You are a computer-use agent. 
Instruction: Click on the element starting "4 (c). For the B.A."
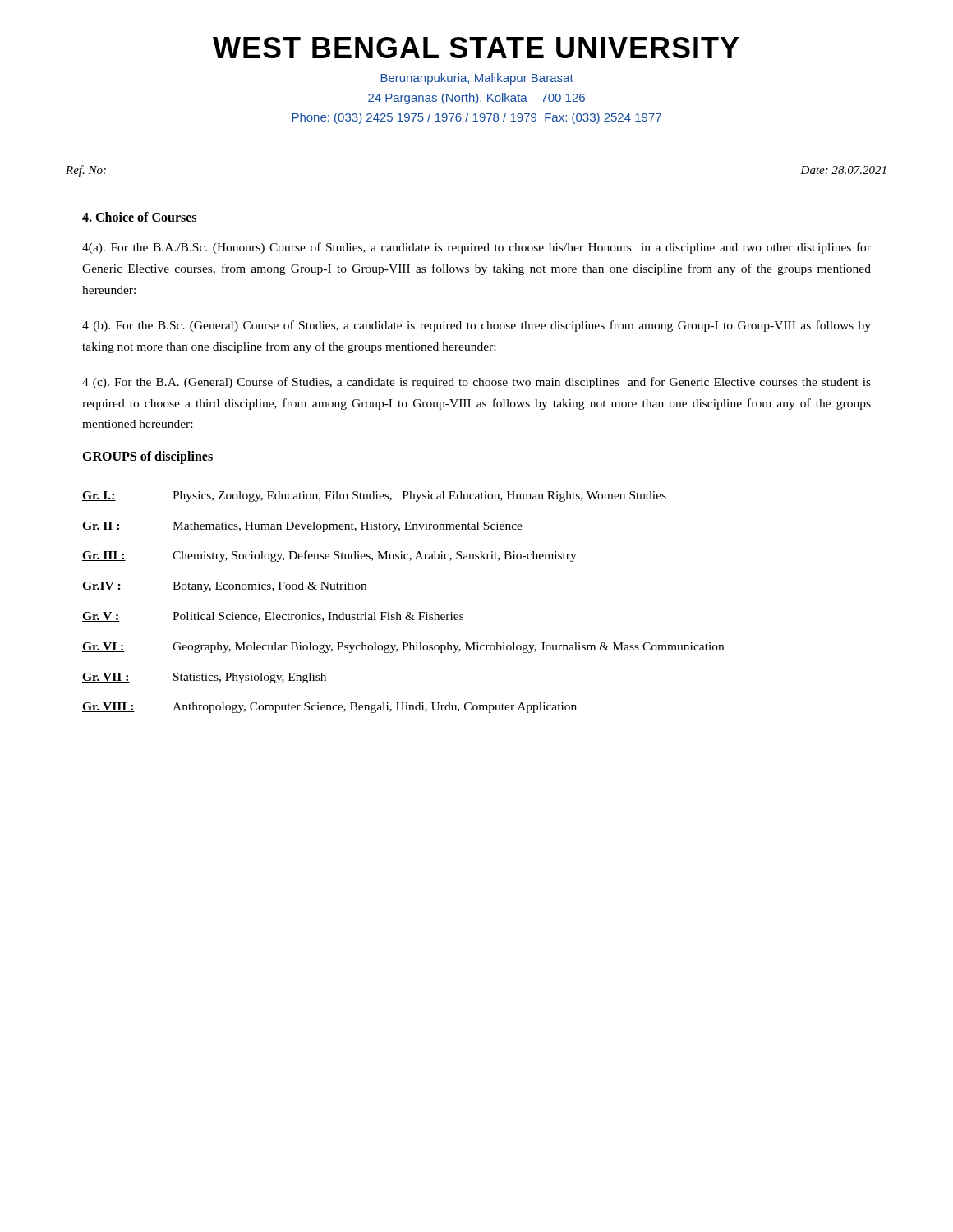pyautogui.click(x=476, y=403)
